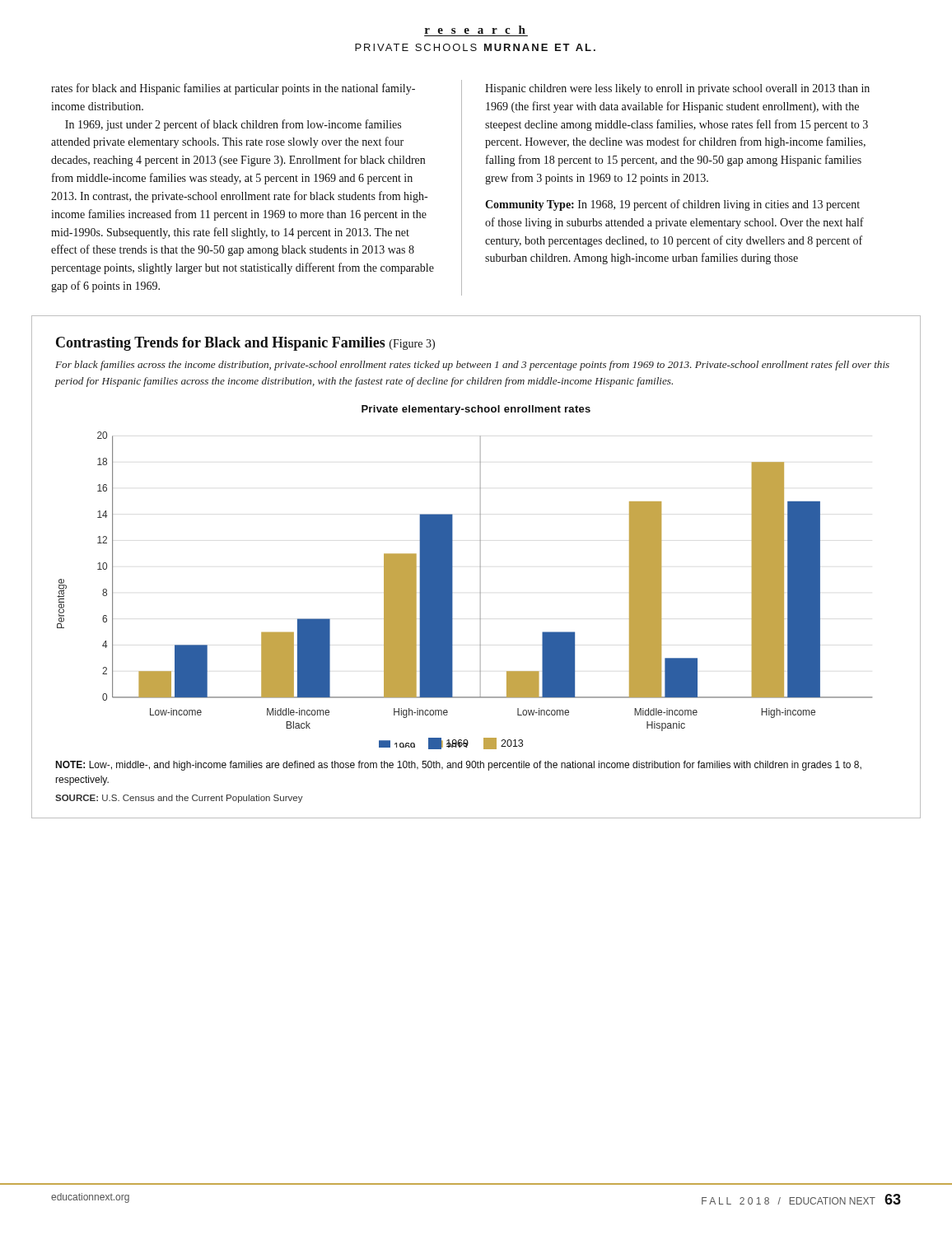Select the footnote that reads "SOURCE: U.S. Census"
This screenshot has height=1235, width=952.
coord(179,798)
